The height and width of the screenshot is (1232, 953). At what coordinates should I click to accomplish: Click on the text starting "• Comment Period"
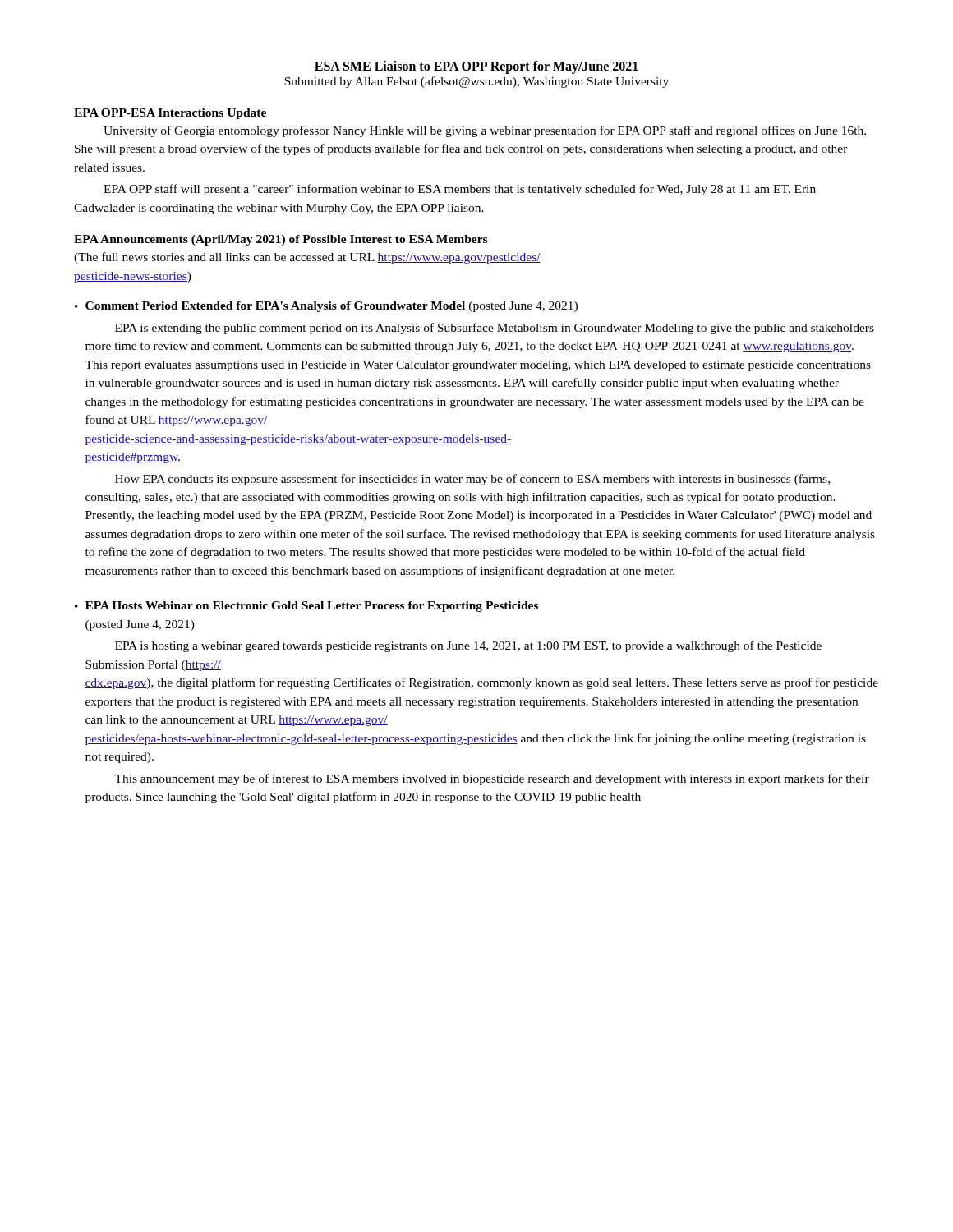476,440
